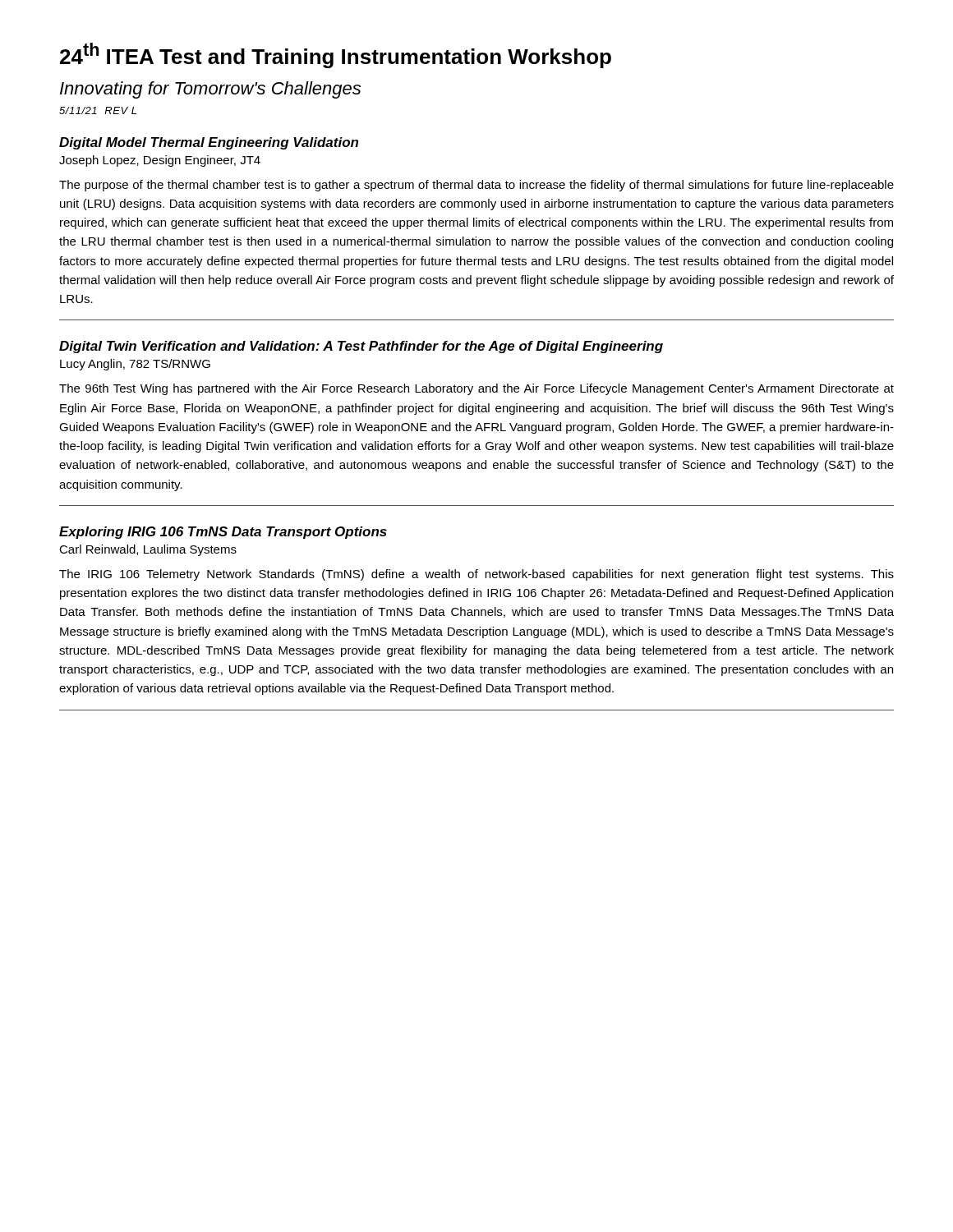Point to the section header beginning "Digital Model Thermal"
This screenshot has height=1232, width=953.
click(x=209, y=143)
